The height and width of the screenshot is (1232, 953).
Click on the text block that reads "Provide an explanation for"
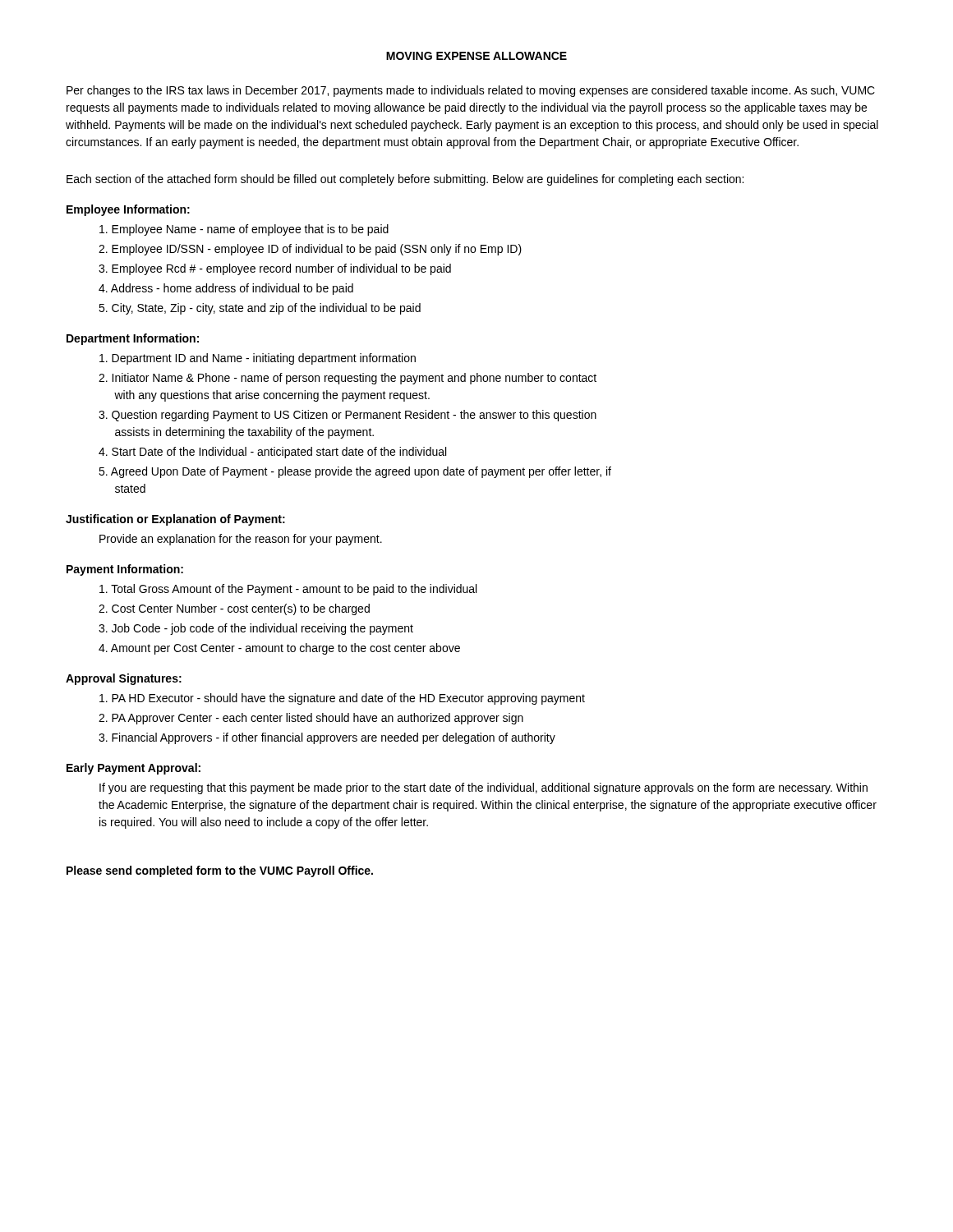pyautogui.click(x=240, y=539)
